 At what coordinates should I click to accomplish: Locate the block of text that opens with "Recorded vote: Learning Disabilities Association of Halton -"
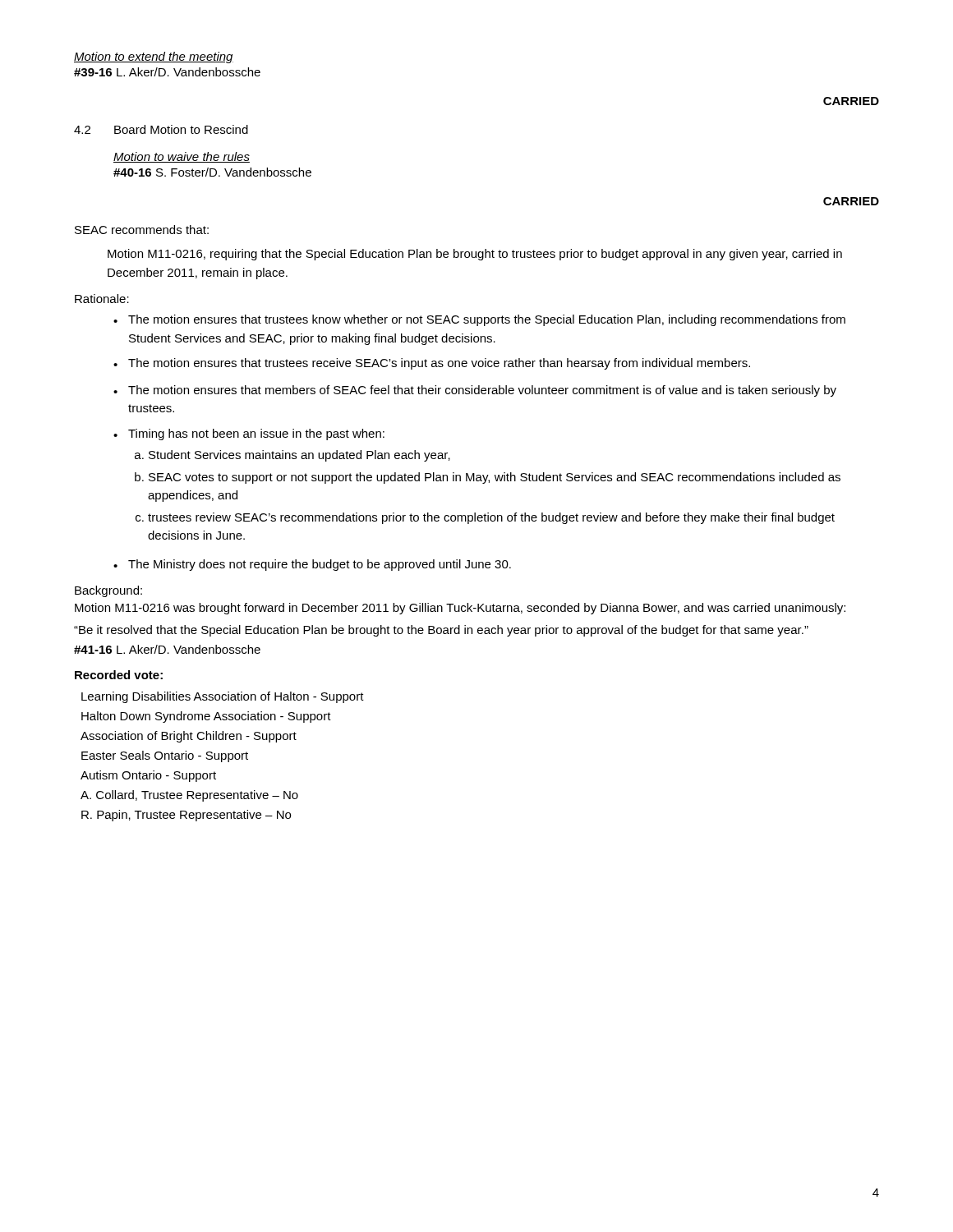click(119, 675)
